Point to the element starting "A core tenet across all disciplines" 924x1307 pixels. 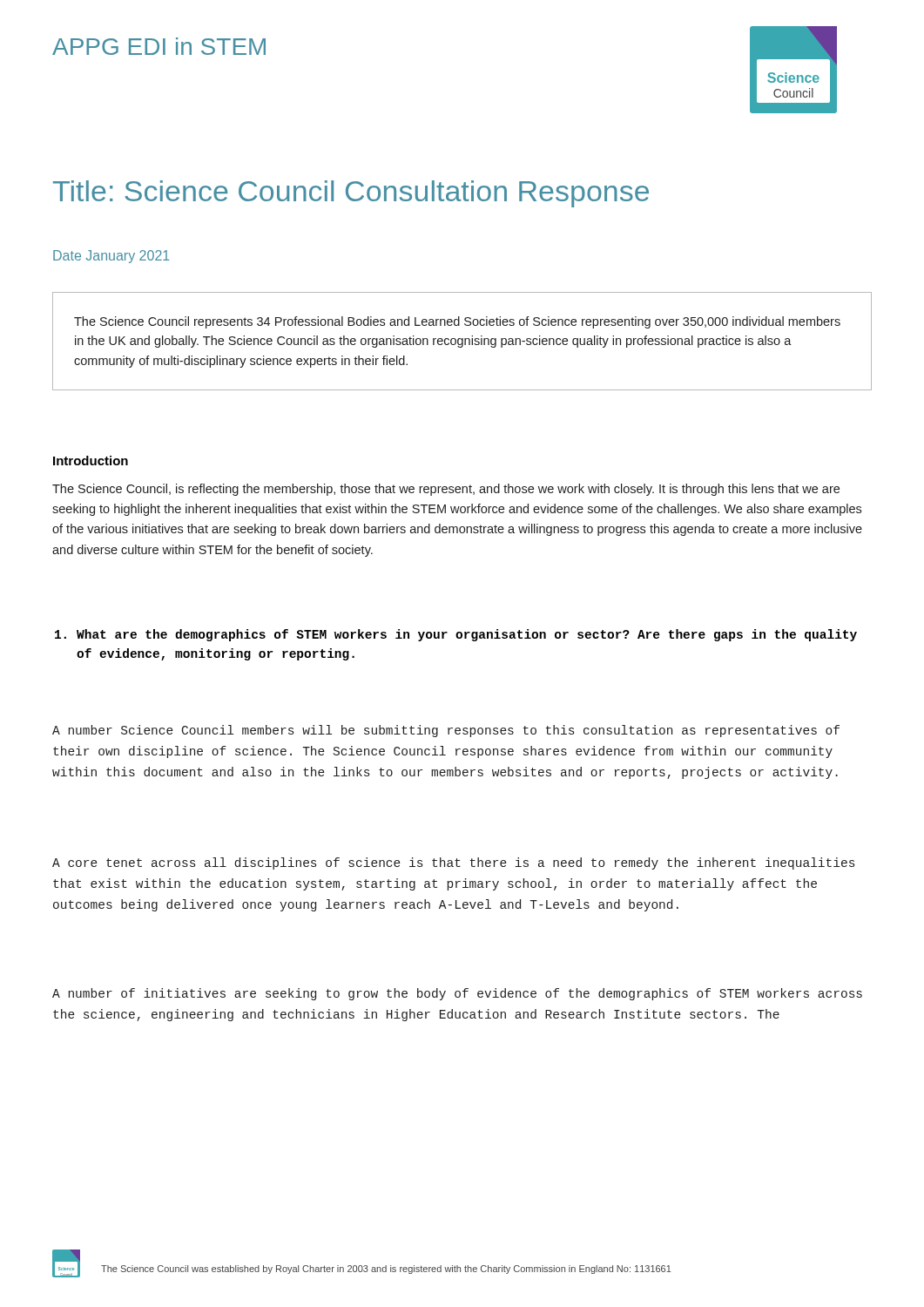pos(454,884)
